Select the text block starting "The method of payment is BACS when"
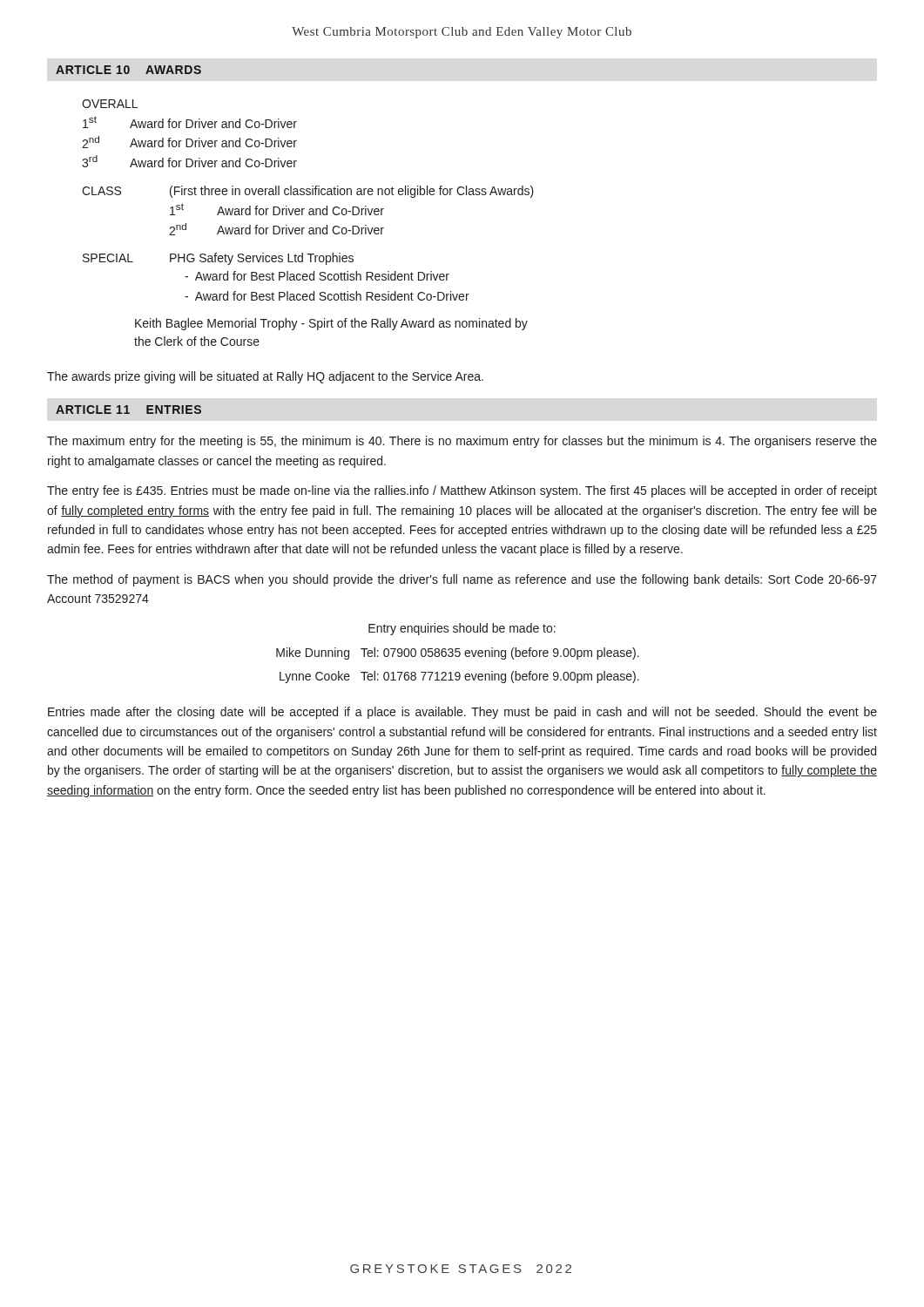924x1307 pixels. click(462, 589)
